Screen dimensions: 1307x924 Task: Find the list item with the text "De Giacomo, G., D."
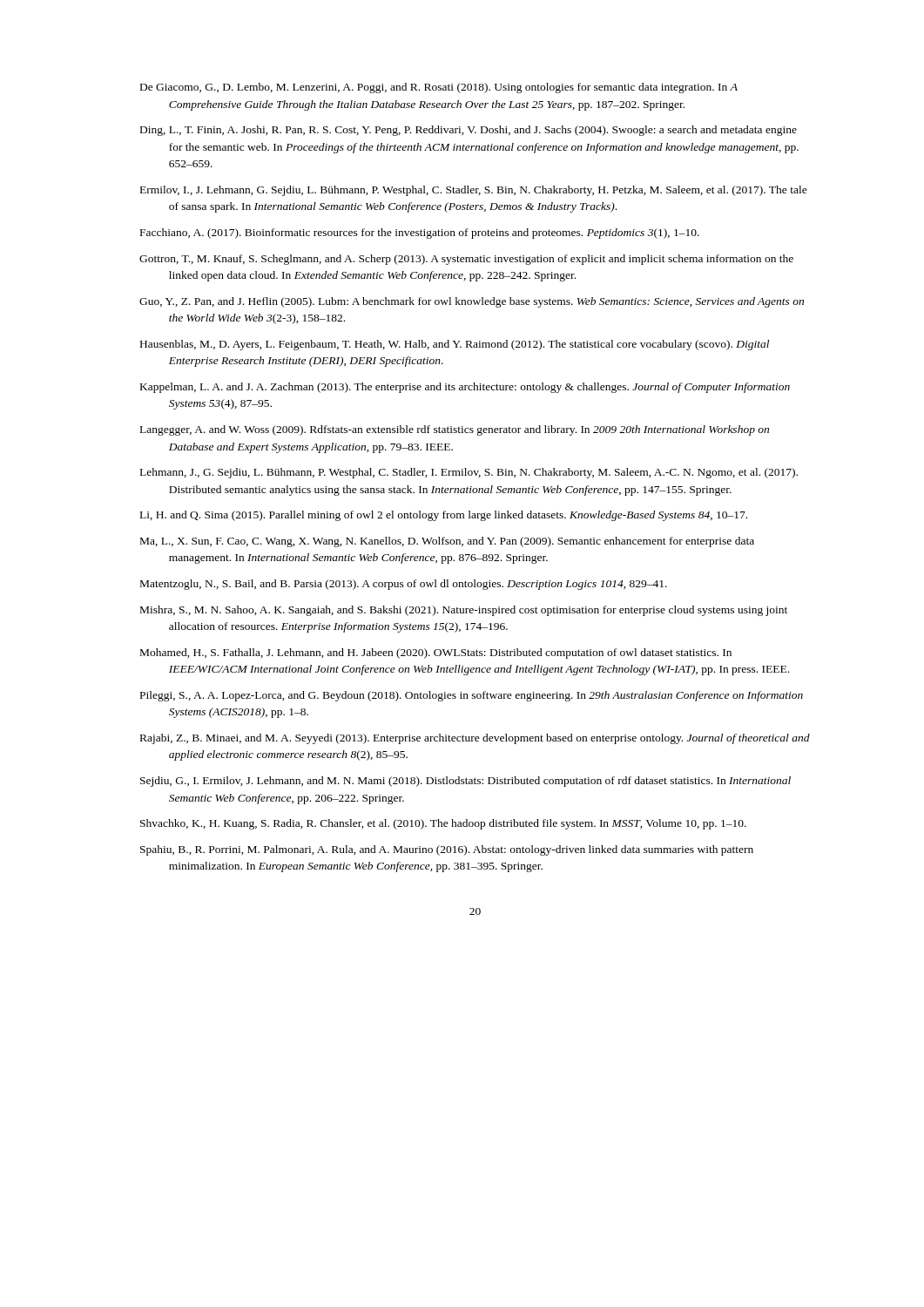tap(438, 95)
